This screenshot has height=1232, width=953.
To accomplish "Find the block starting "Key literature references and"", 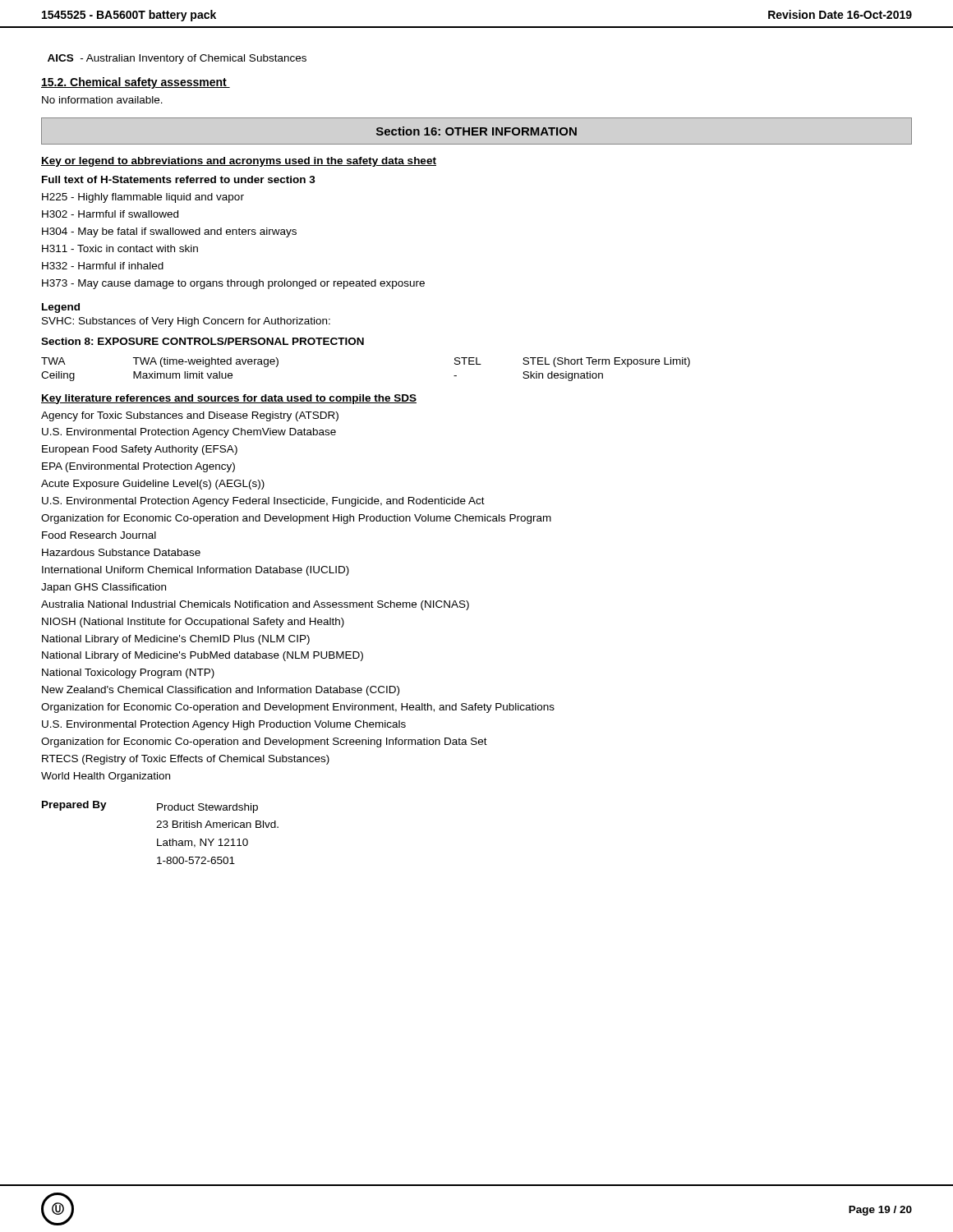I will click(x=229, y=399).
